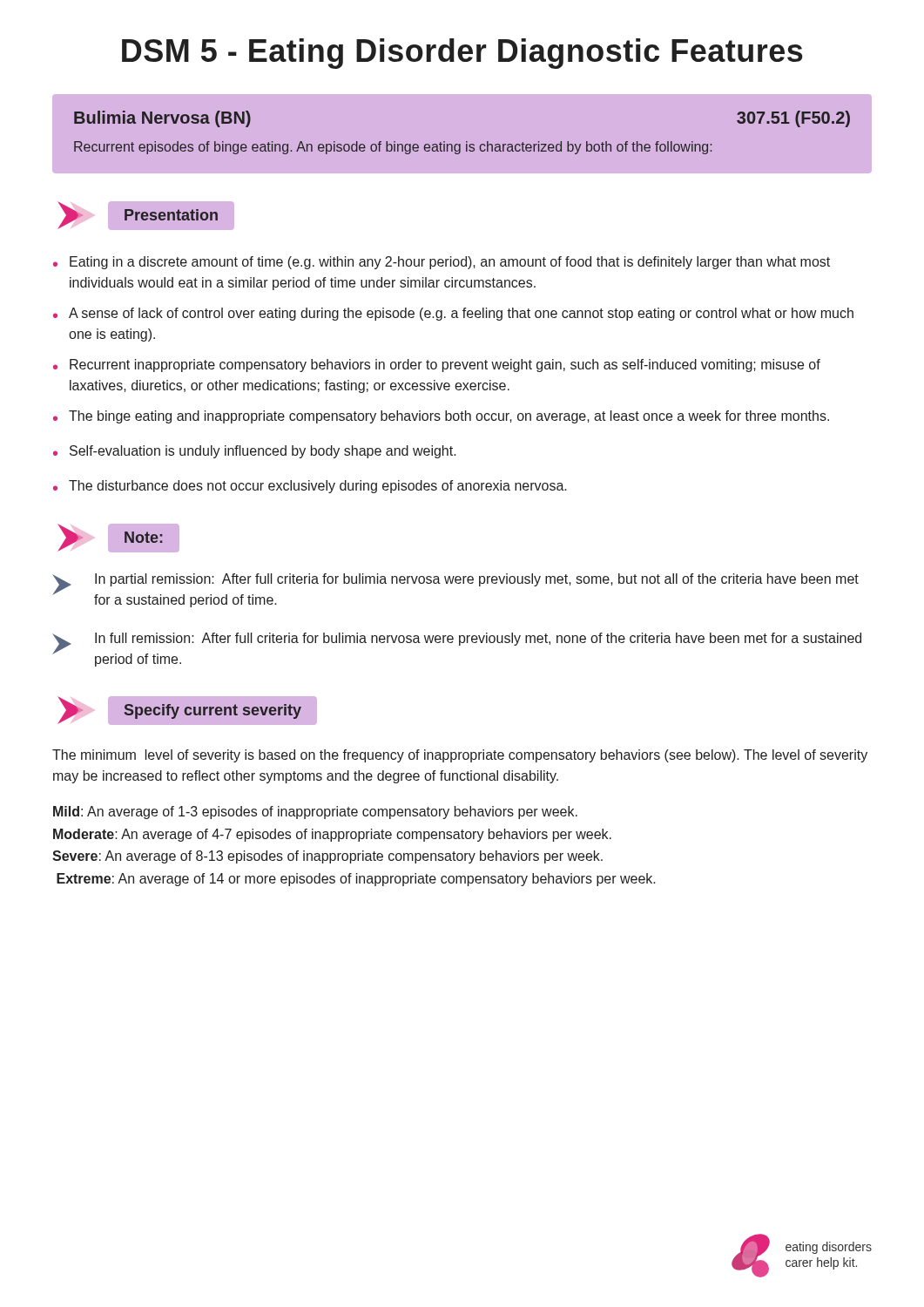Point to "Specify current severity"
Viewport: 924px width, 1307px height.
coord(185,710)
